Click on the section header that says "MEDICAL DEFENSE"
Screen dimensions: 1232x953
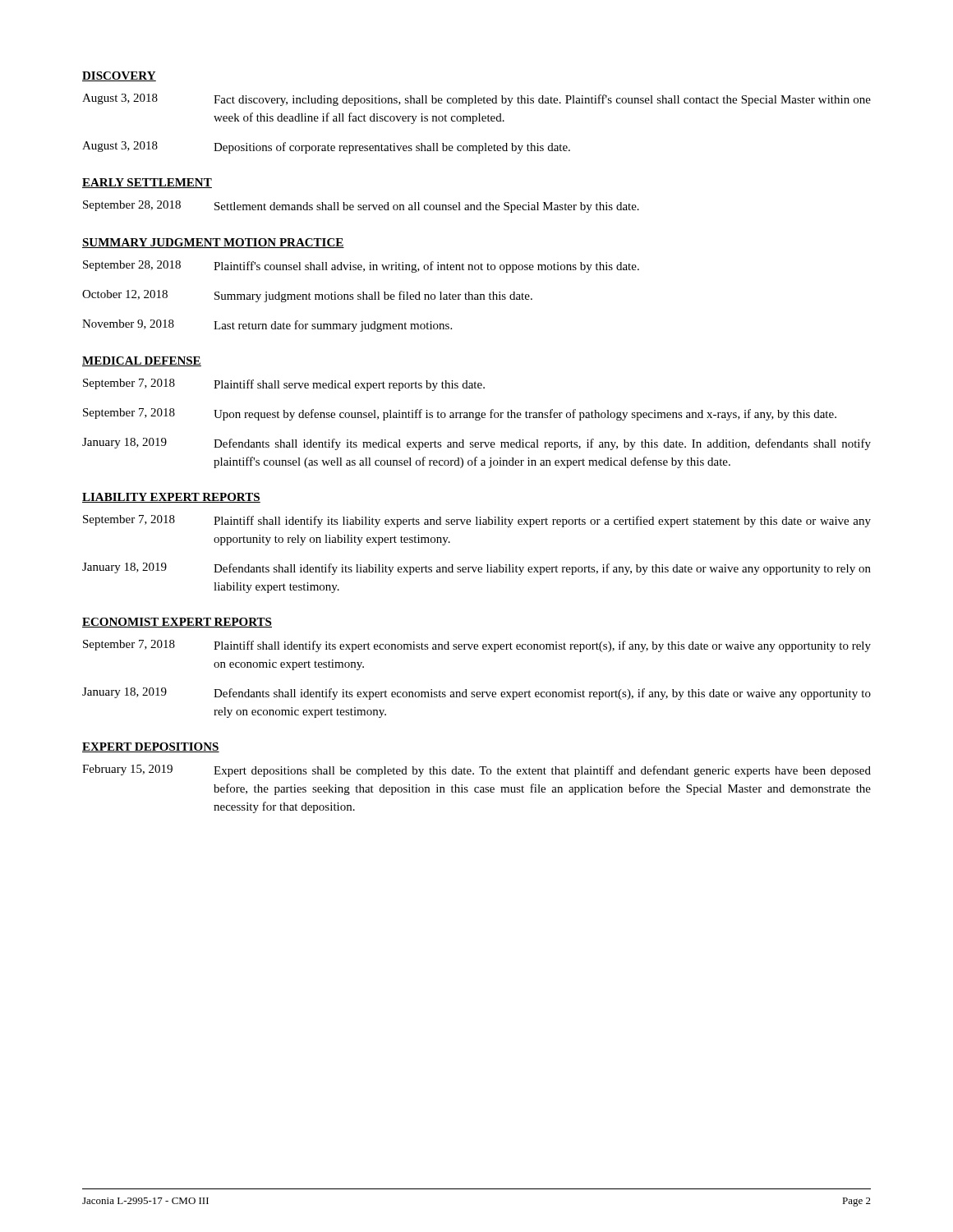142,361
